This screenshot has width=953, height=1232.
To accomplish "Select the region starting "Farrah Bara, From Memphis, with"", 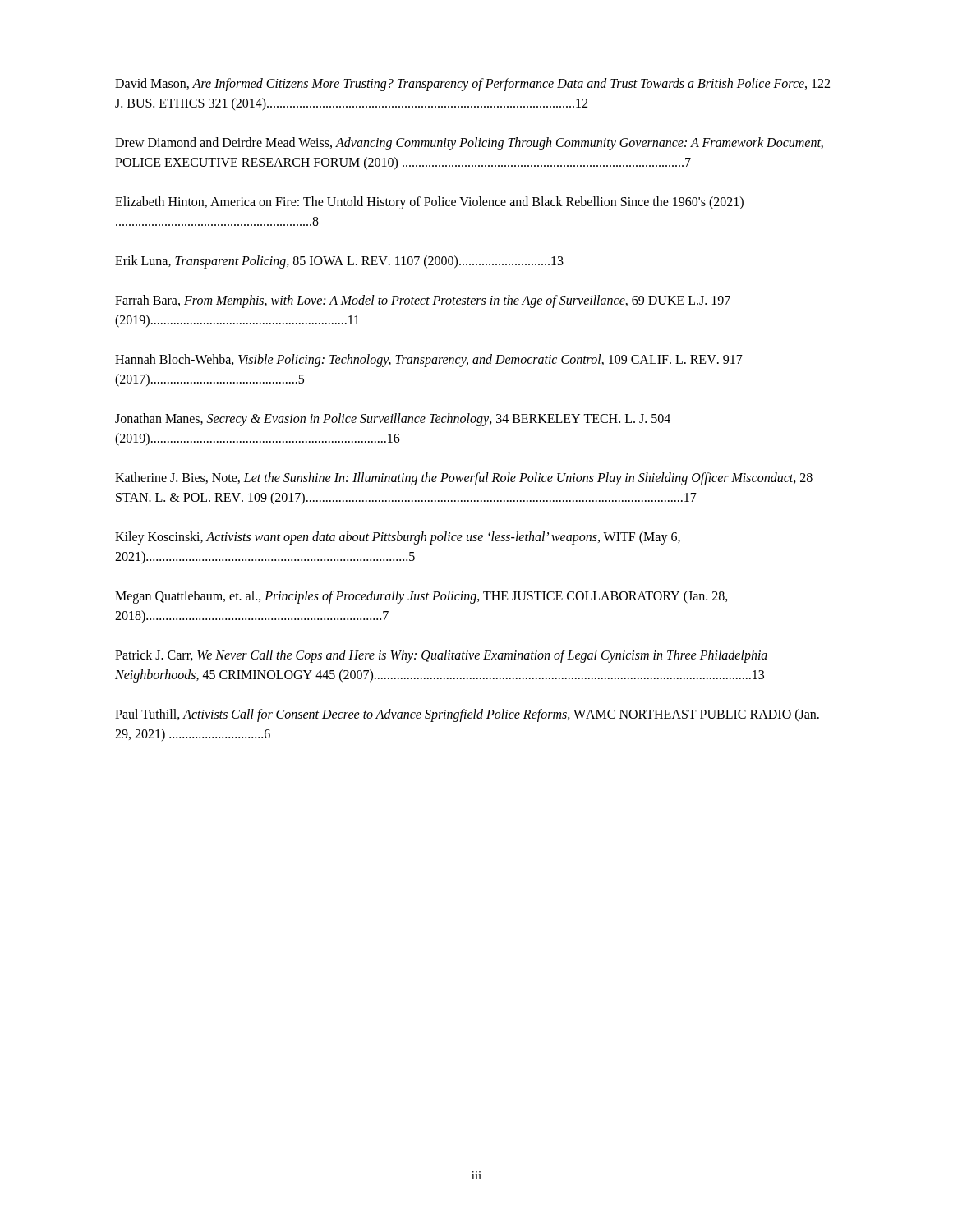I will pos(476,310).
